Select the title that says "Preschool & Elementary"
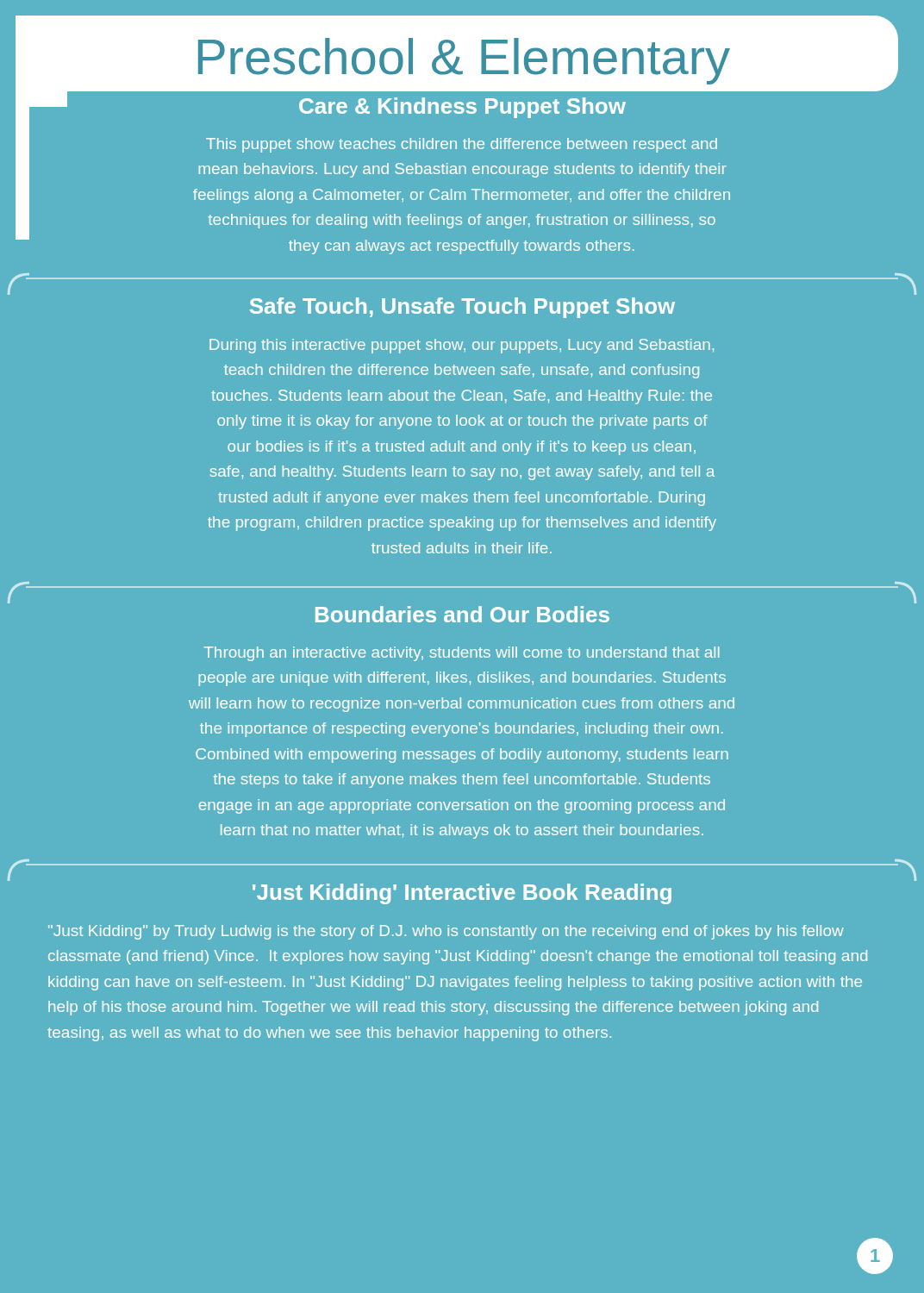The height and width of the screenshot is (1293, 924). pyautogui.click(x=462, y=52)
